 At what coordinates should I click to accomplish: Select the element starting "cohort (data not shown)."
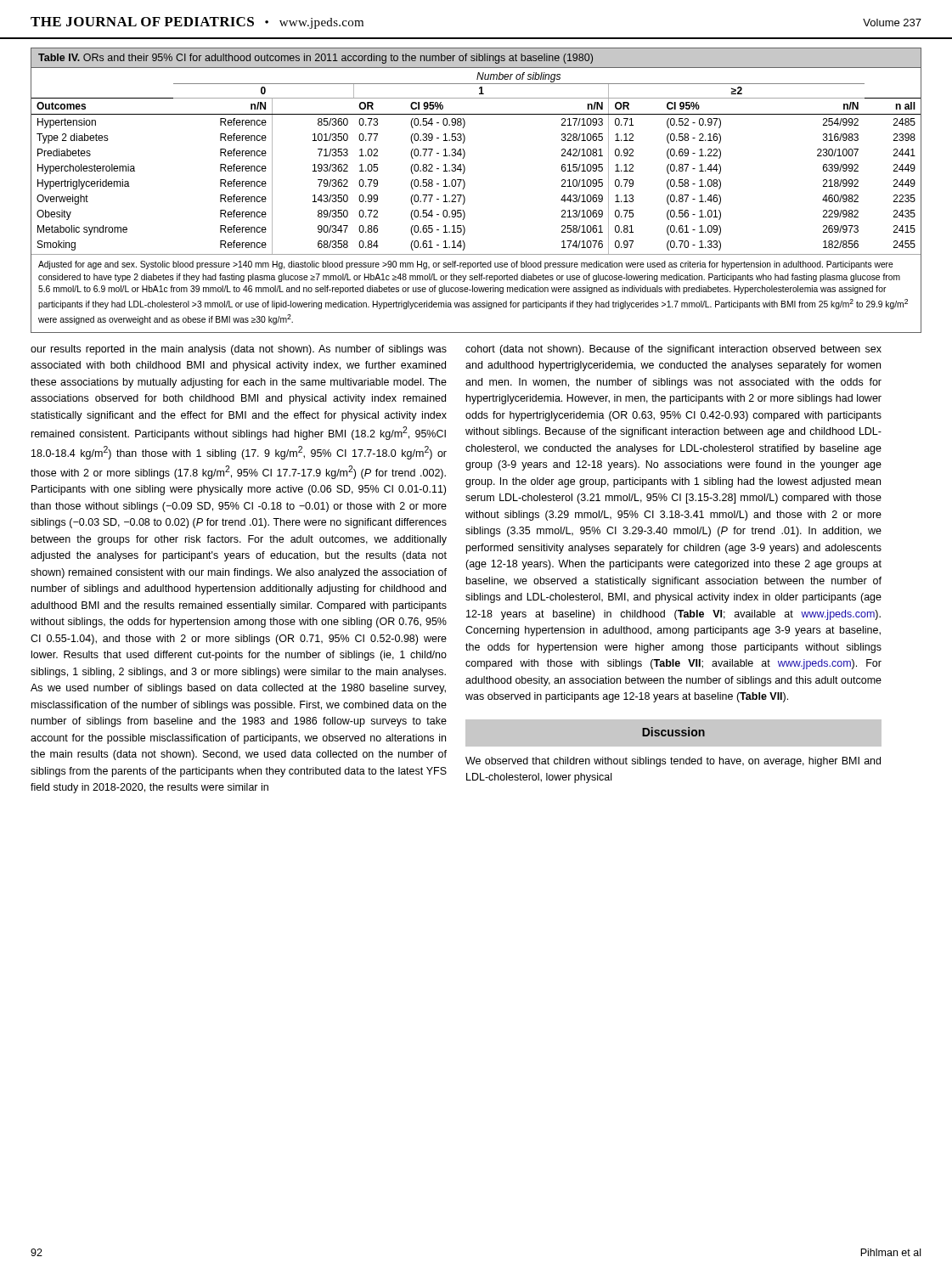(x=673, y=523)
